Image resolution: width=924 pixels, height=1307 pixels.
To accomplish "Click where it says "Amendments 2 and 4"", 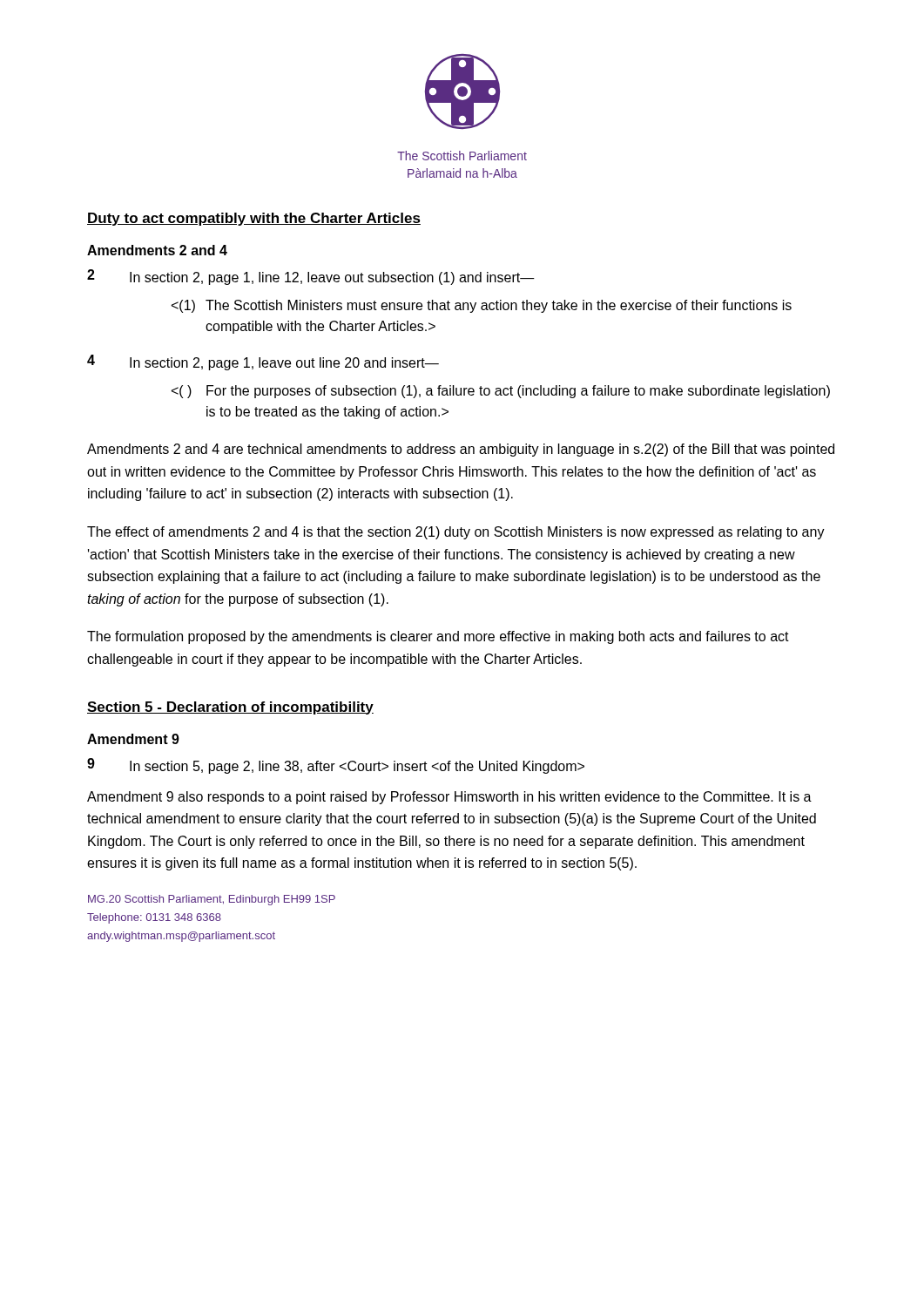I will tap(157, 251).
